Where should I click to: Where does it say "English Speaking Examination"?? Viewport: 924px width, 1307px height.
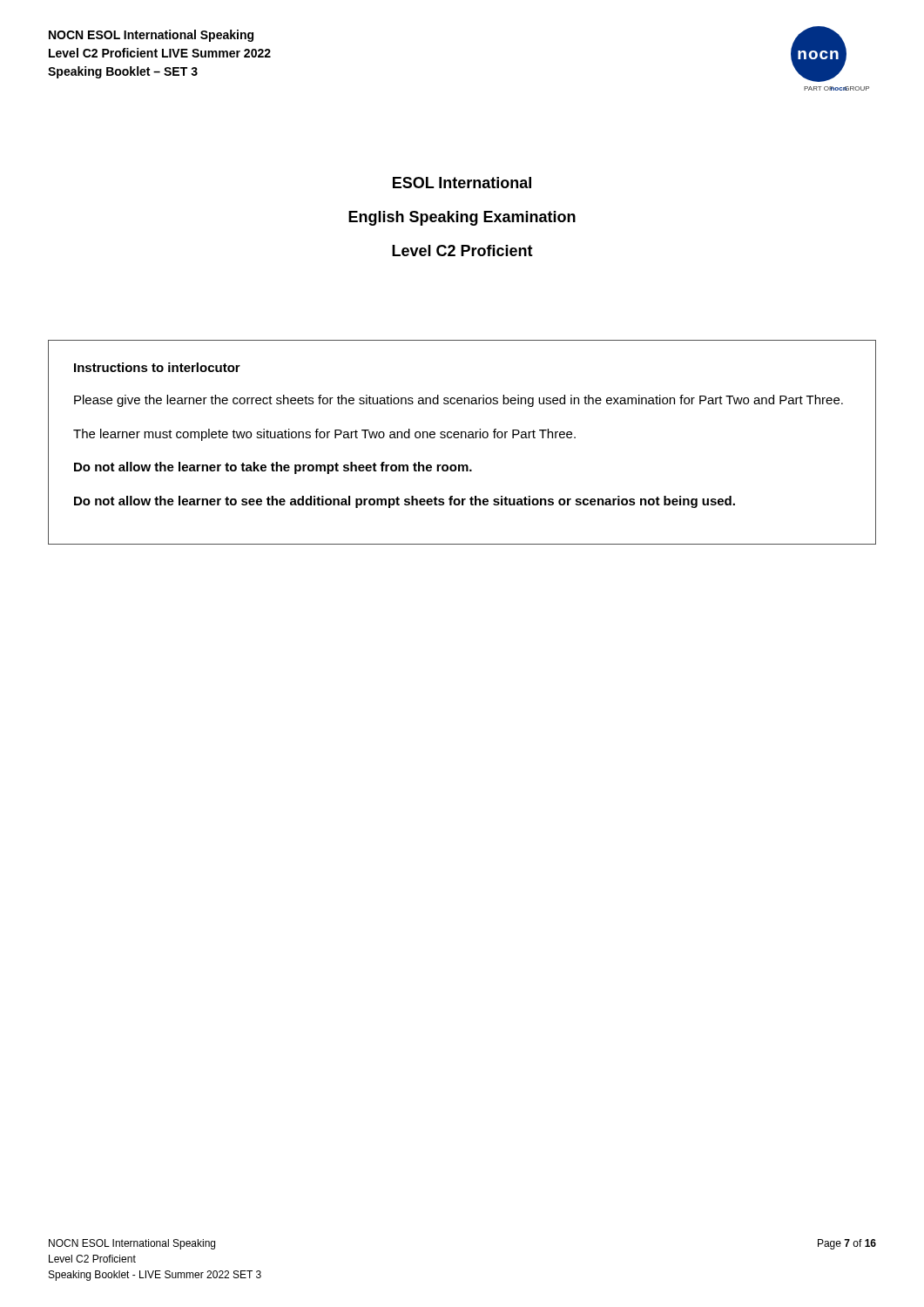click(x=462, y=217)
